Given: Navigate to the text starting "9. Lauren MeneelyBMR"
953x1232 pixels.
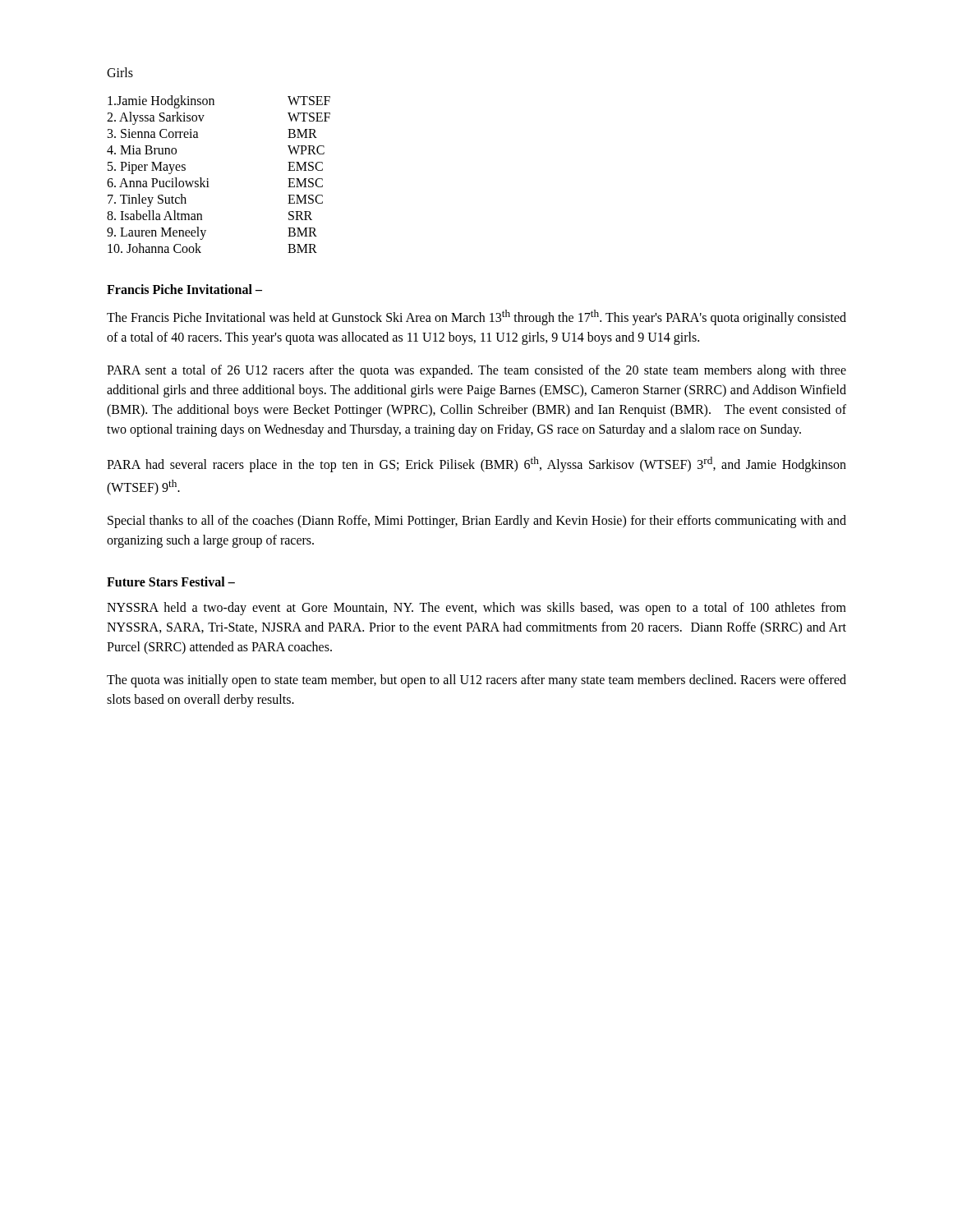Looking at the screenshot, I should coord(152,233).
